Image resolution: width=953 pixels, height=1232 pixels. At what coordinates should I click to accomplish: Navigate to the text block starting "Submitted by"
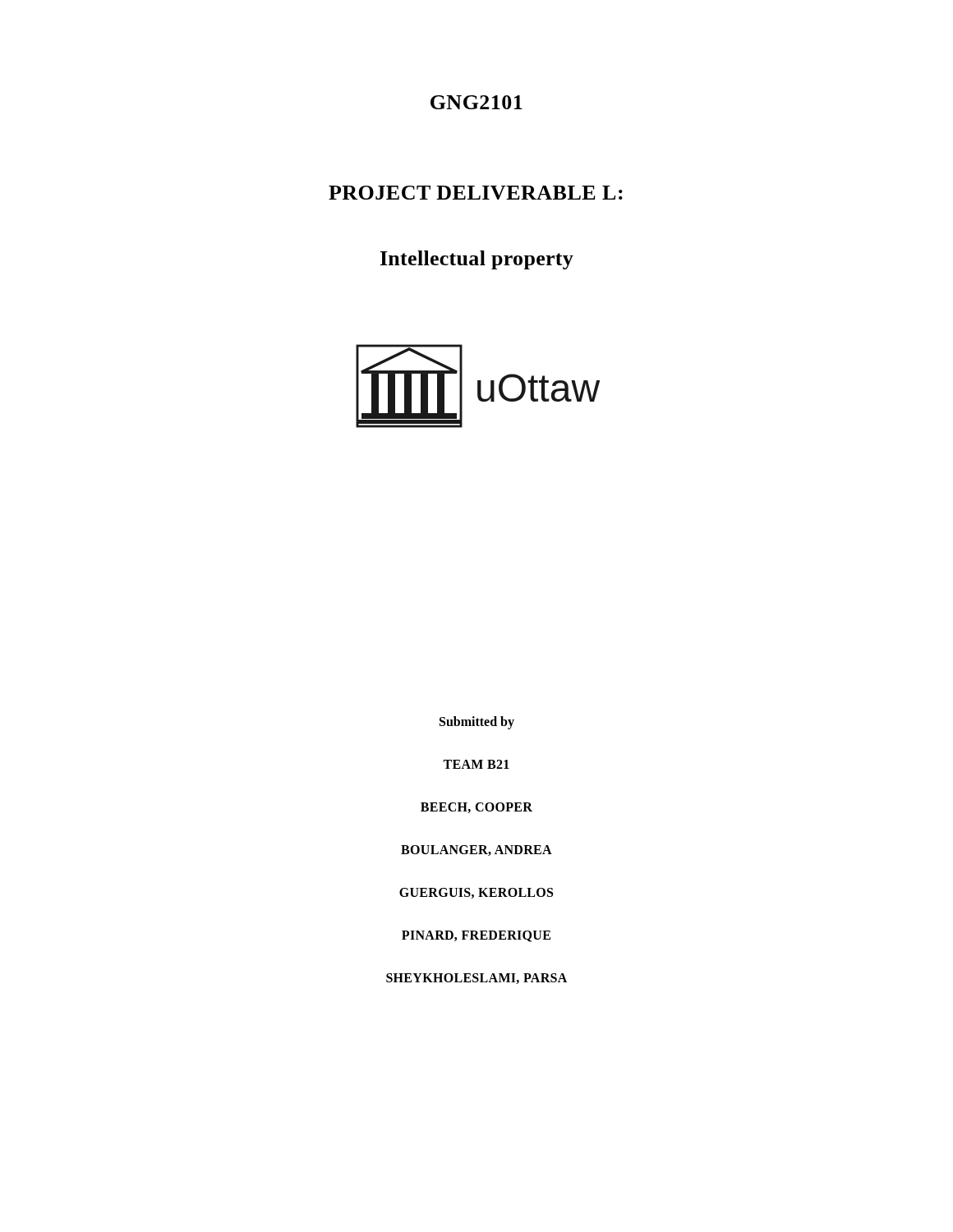click(476, 722)
